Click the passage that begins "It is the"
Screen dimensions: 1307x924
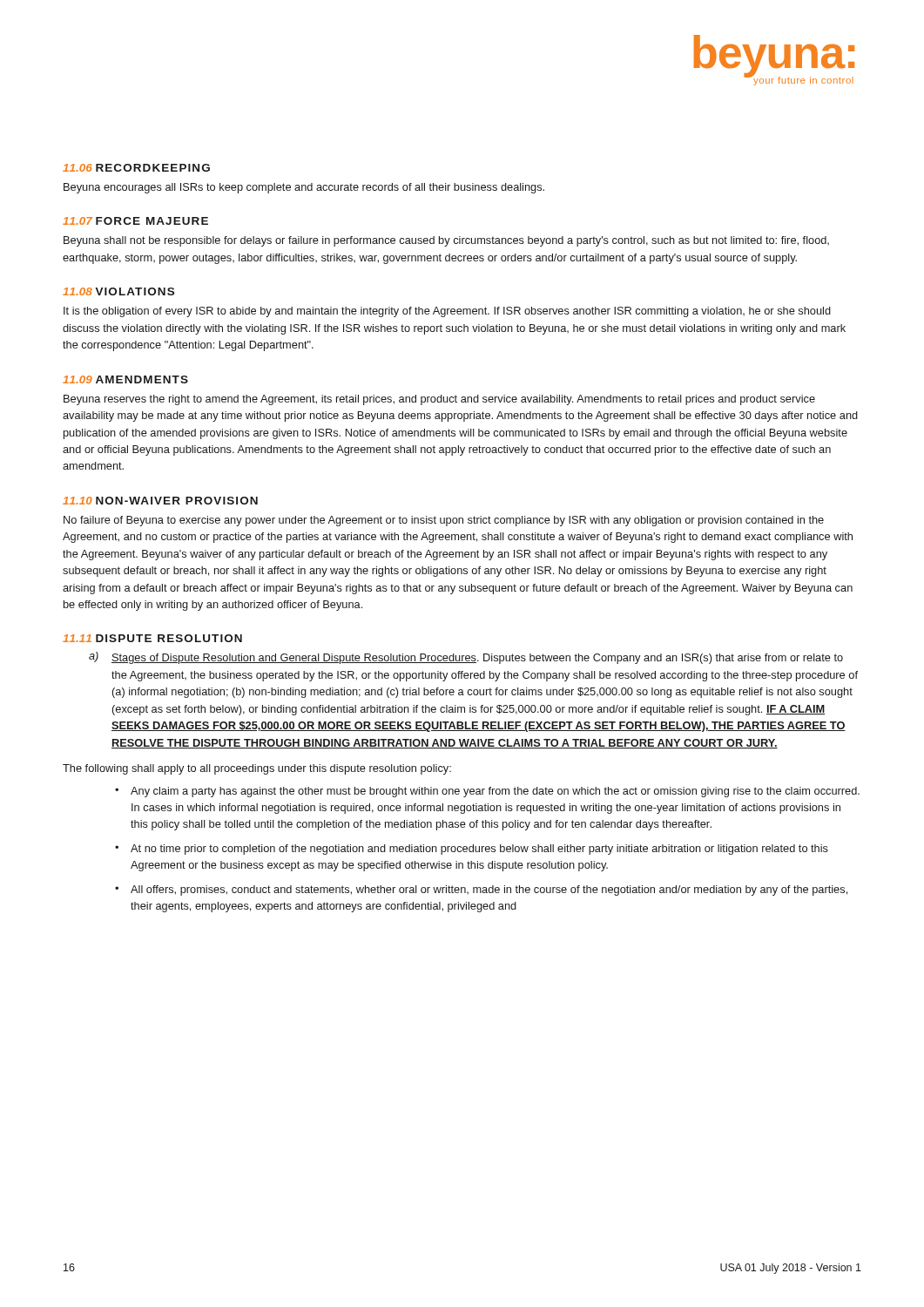[x=454, y=328]
